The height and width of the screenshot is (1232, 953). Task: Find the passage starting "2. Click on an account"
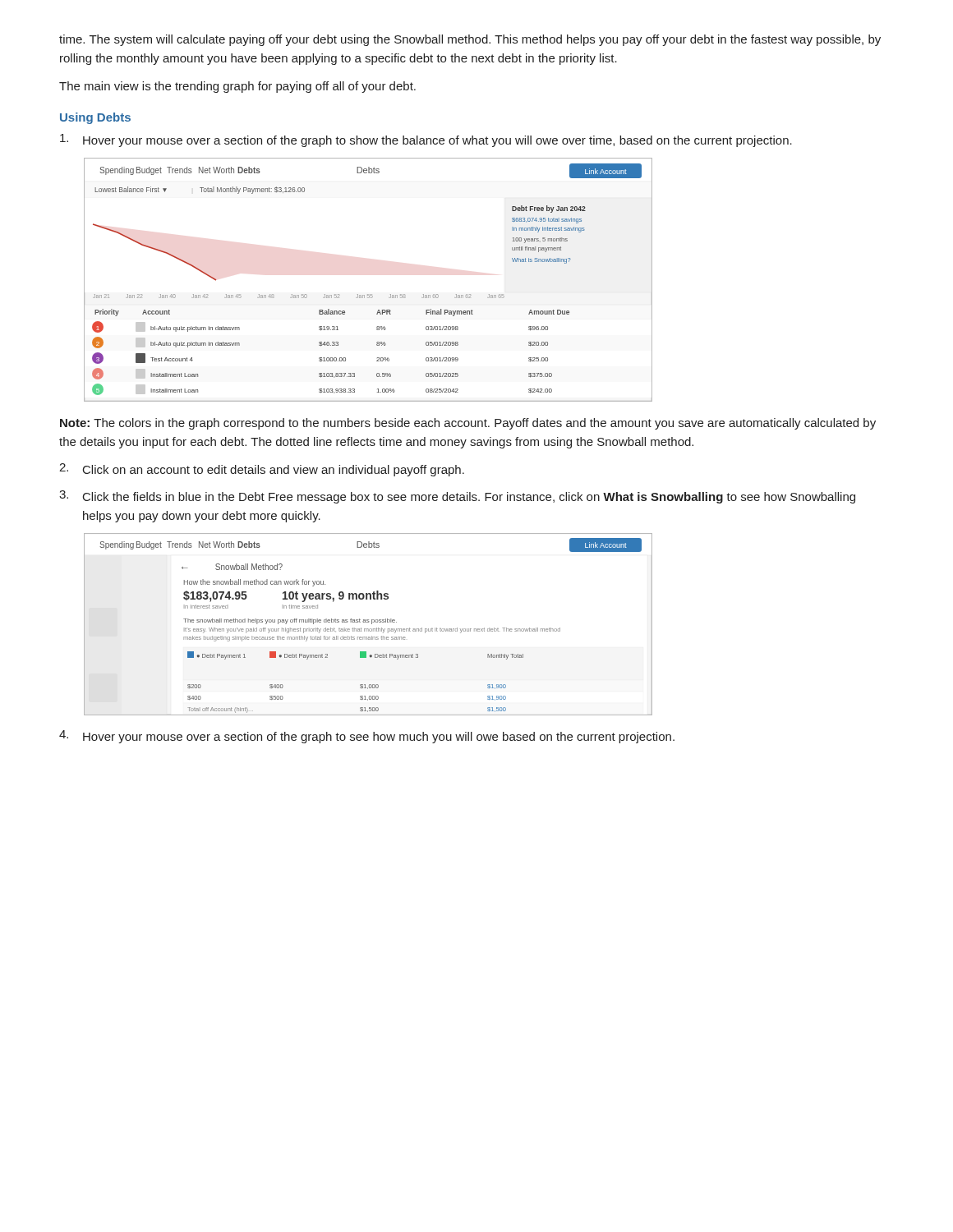(474, 469)
